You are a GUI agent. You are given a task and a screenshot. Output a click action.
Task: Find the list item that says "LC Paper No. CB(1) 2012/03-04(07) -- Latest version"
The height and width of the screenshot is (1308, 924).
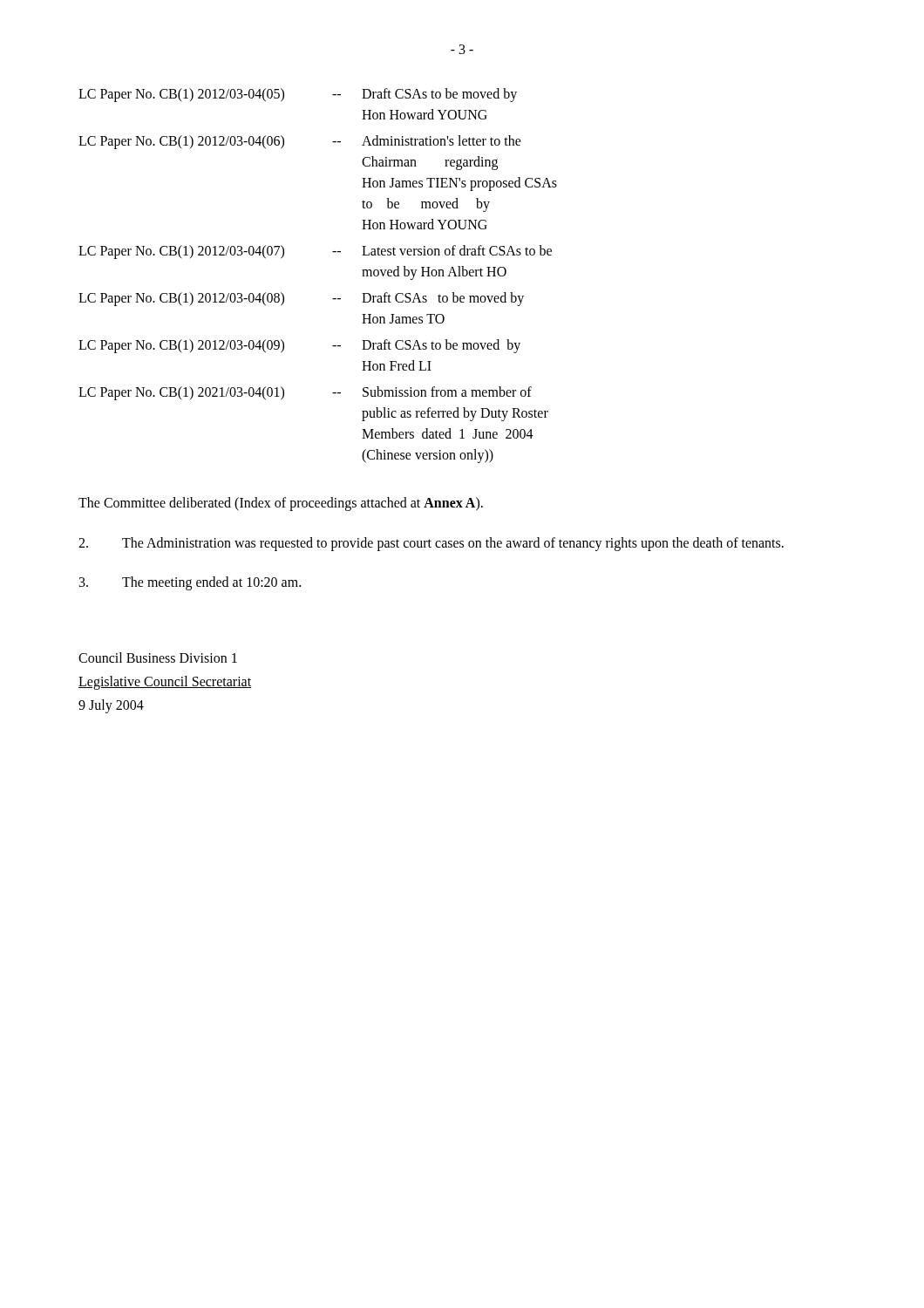(462, 261)
